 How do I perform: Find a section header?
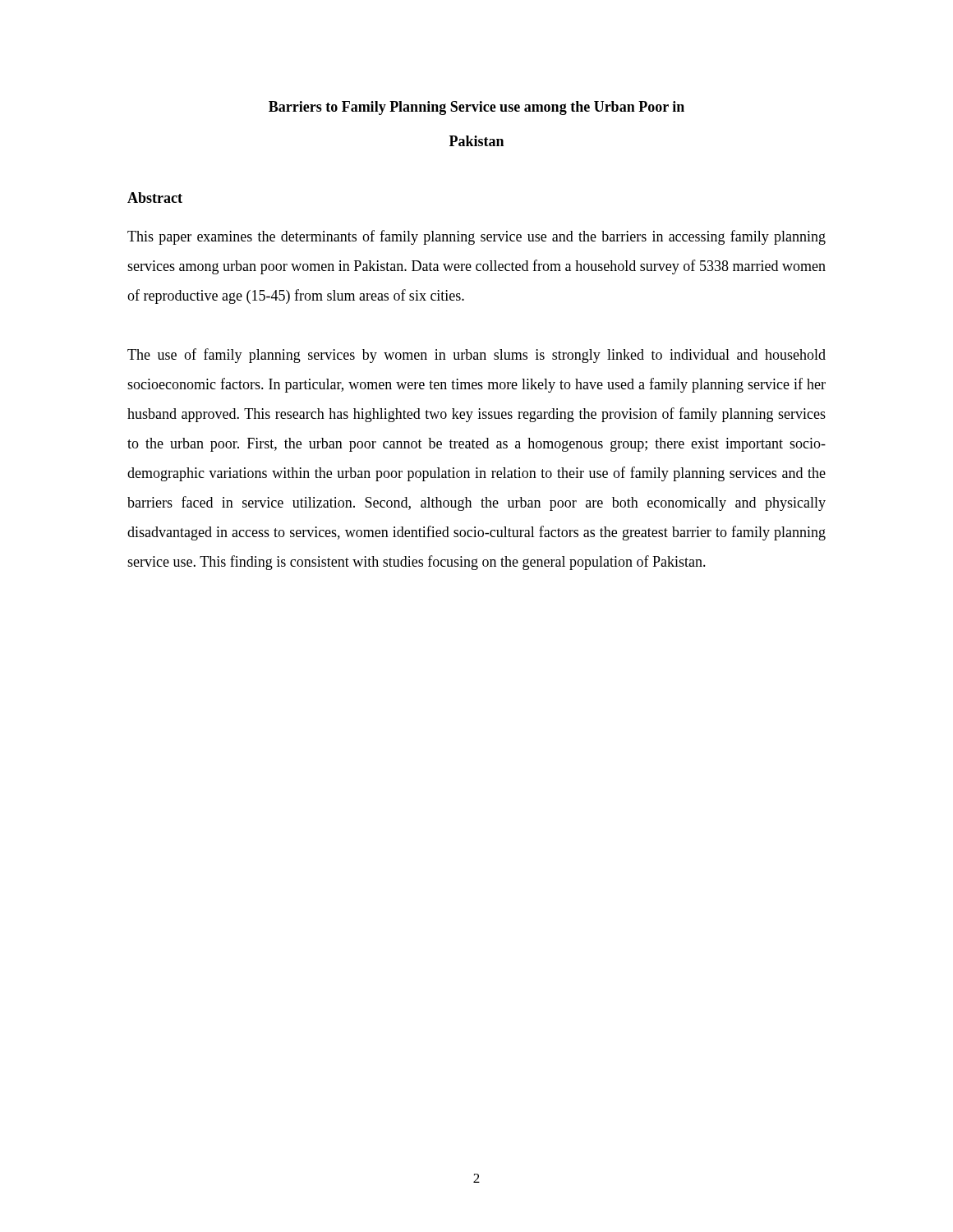[x=155, y=198]
